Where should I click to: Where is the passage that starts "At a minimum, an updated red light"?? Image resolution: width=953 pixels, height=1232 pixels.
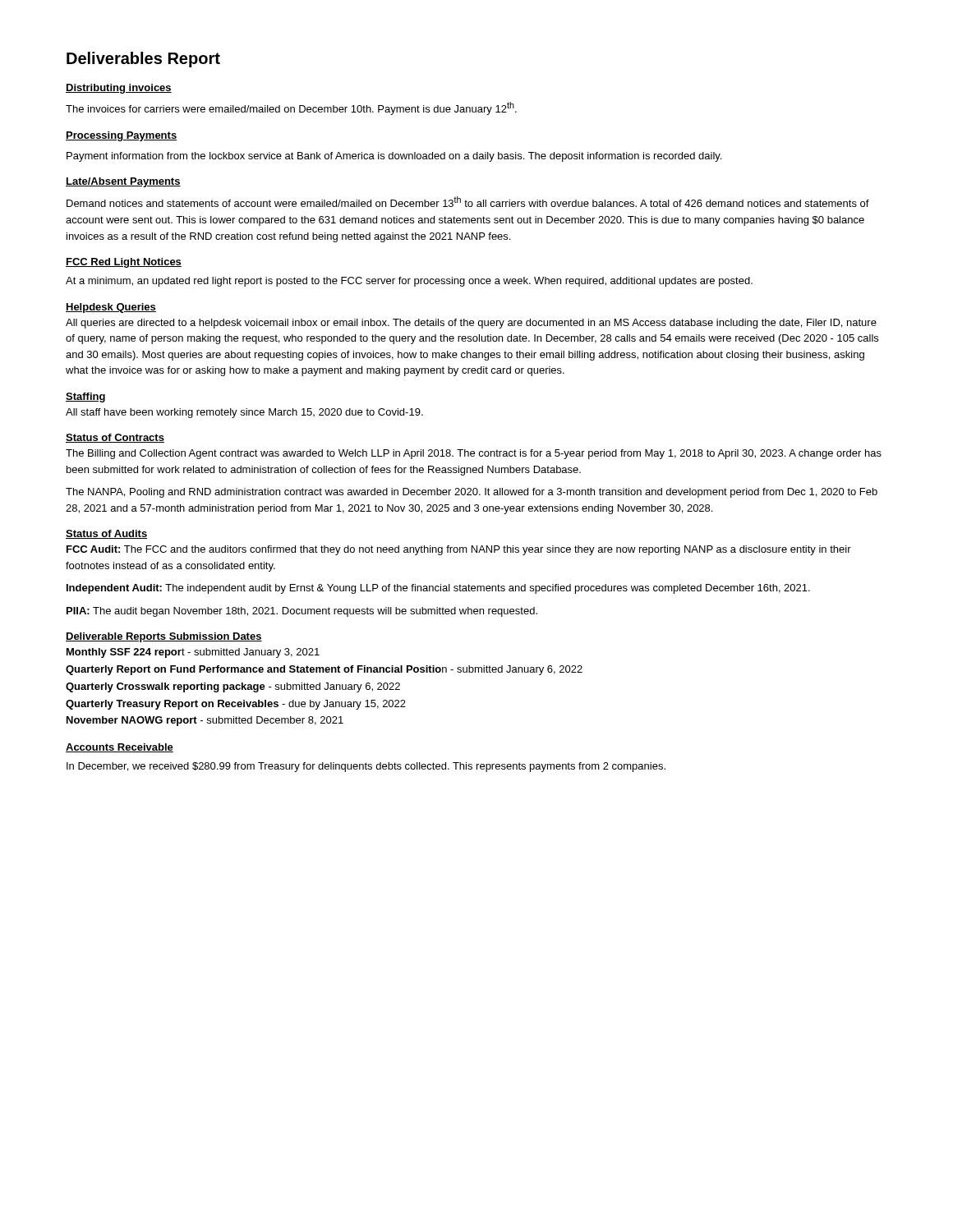(x=409, y=281)
